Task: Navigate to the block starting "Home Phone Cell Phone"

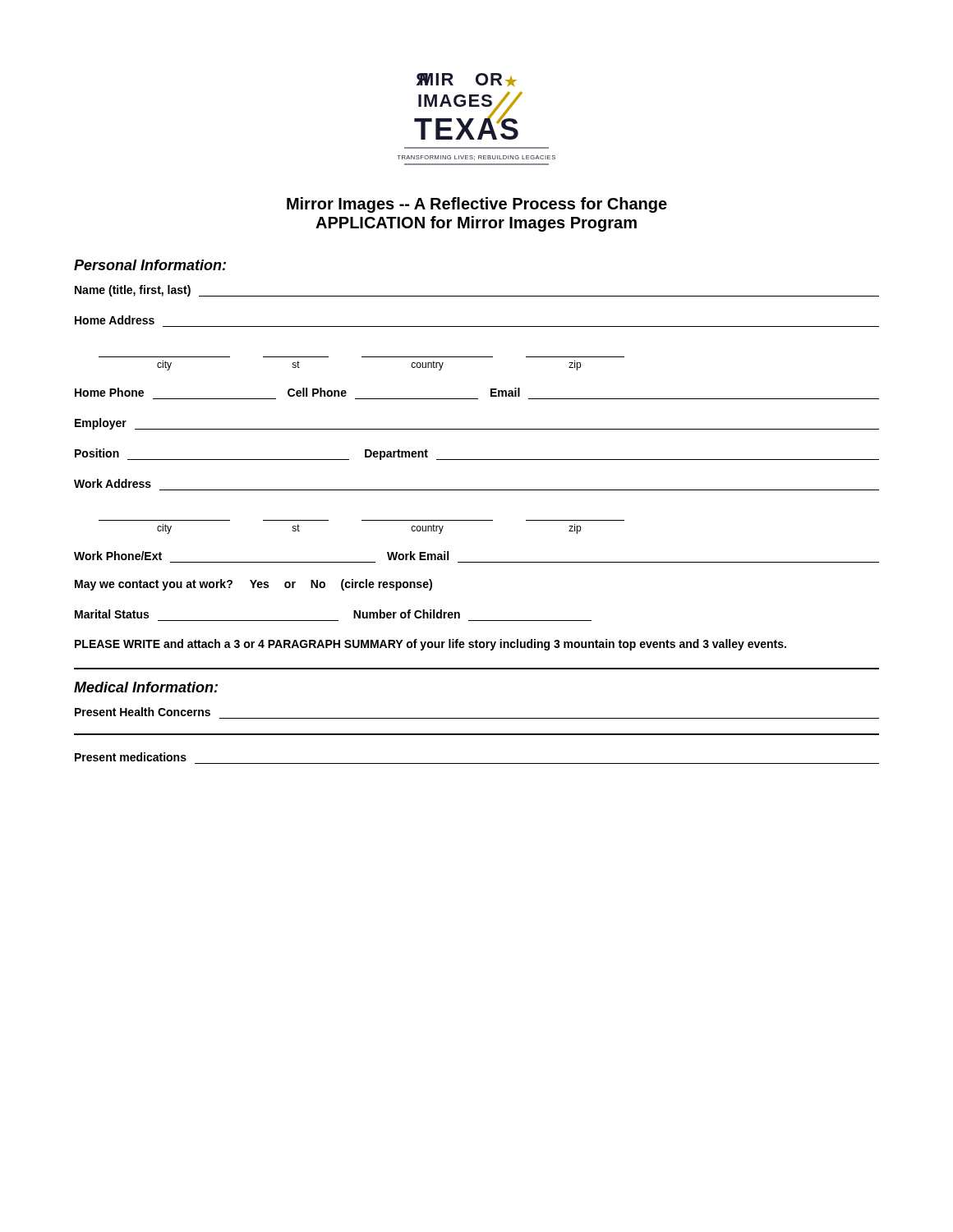Action: coord(476,391)
